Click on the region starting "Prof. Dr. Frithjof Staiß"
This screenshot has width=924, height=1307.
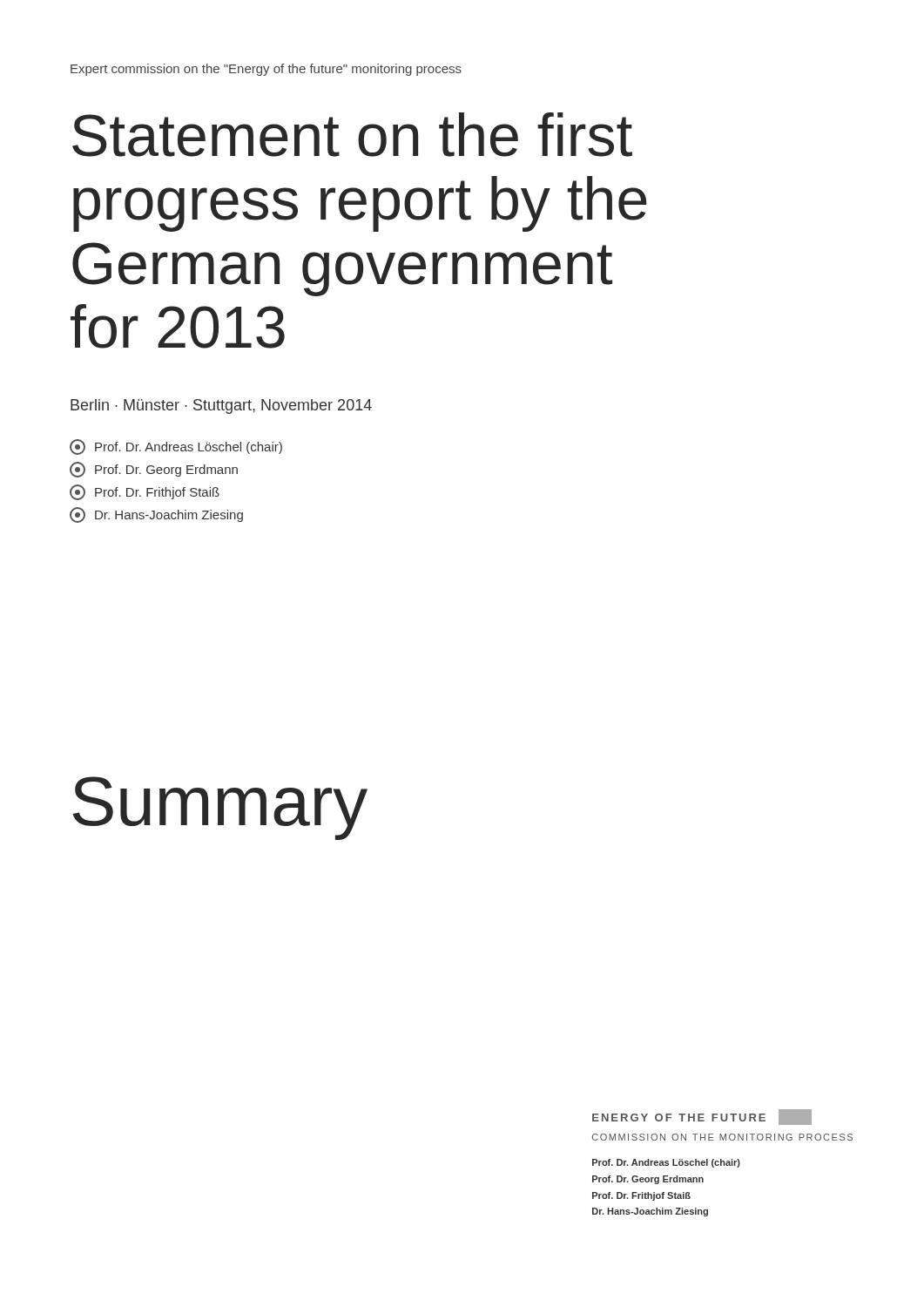pyautogui.click(x=145, y=492)
